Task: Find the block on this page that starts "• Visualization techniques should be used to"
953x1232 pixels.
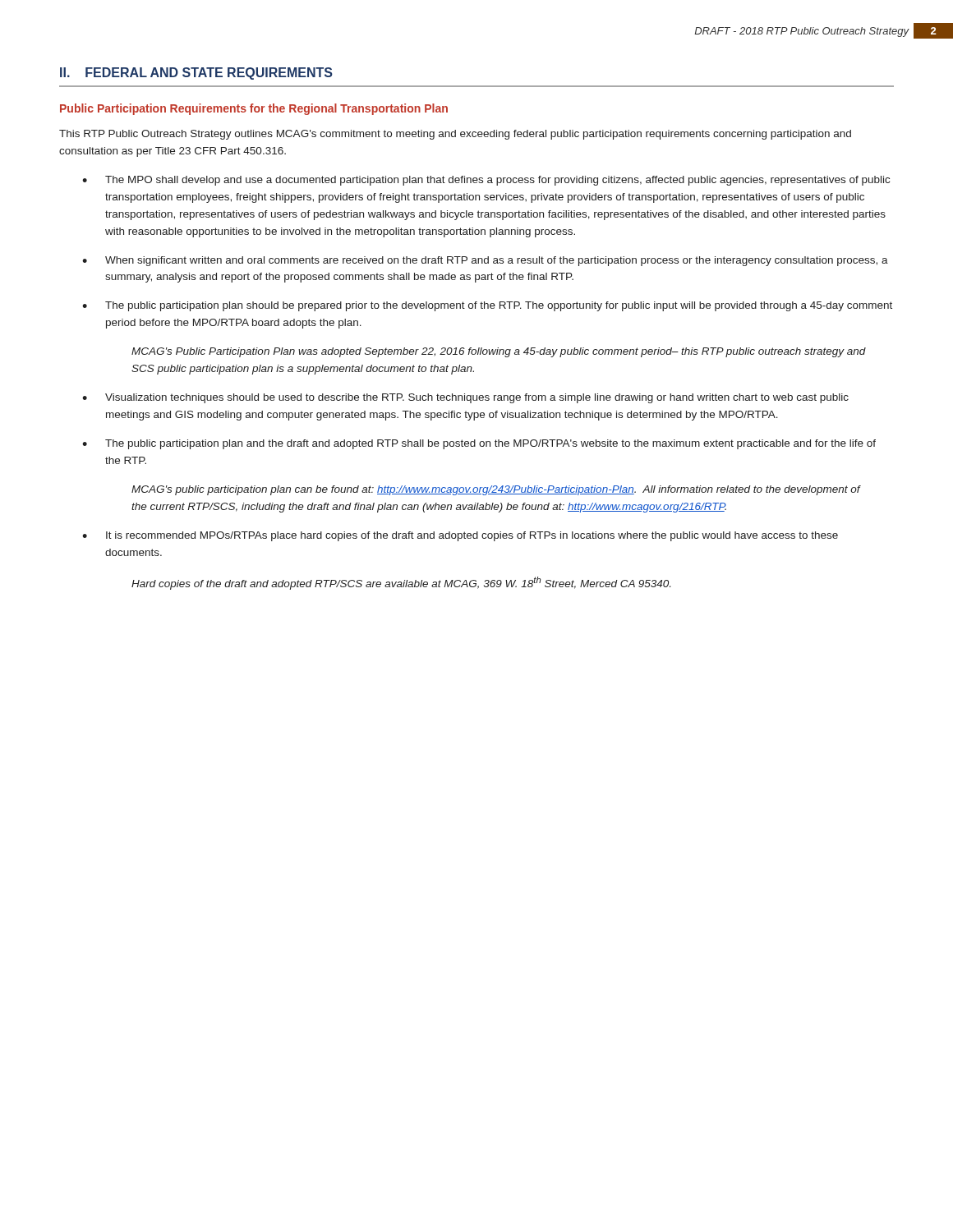Action: pos(488,406)
